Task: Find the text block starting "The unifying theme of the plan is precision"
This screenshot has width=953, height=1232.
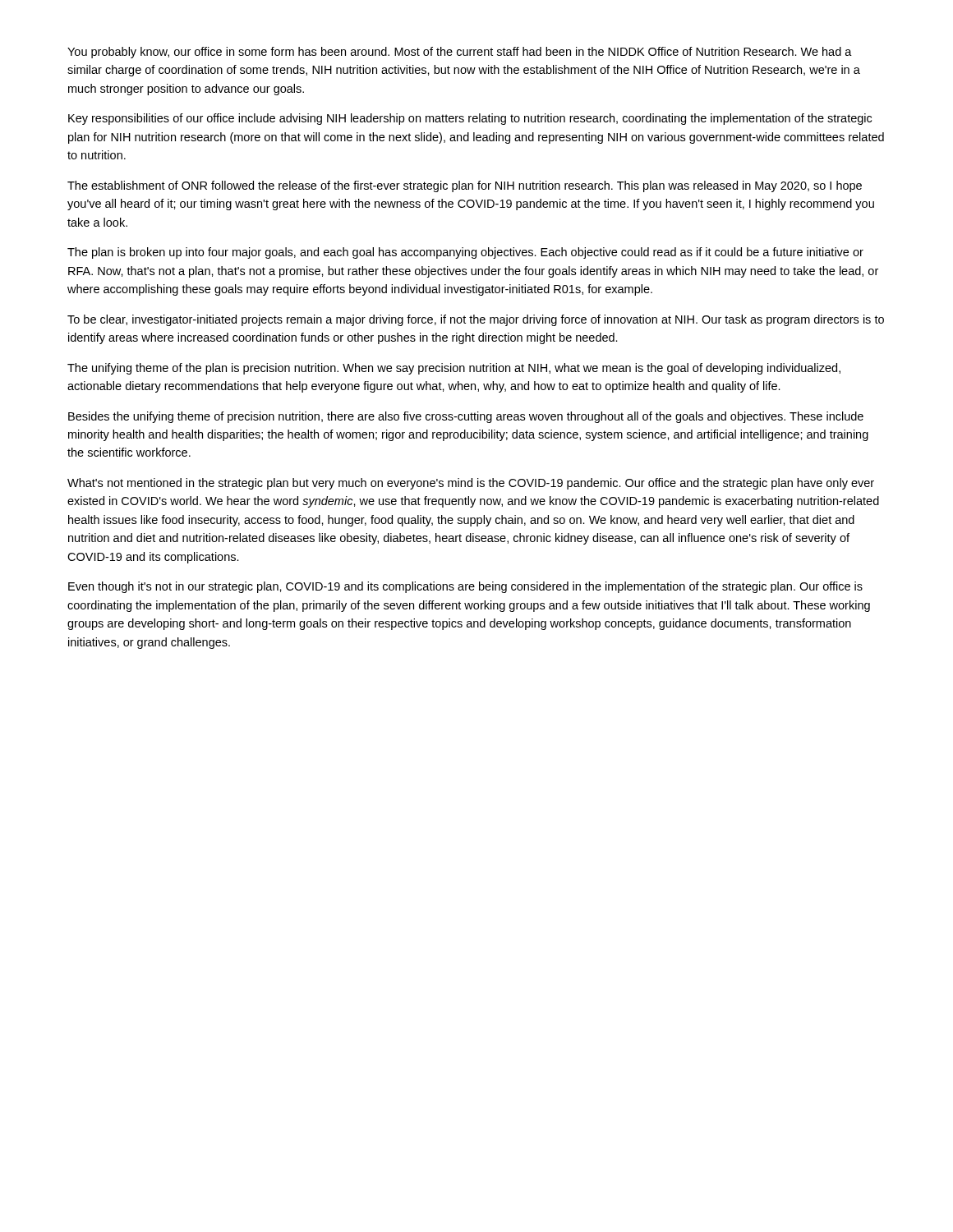Action: (x=454, y=377)
